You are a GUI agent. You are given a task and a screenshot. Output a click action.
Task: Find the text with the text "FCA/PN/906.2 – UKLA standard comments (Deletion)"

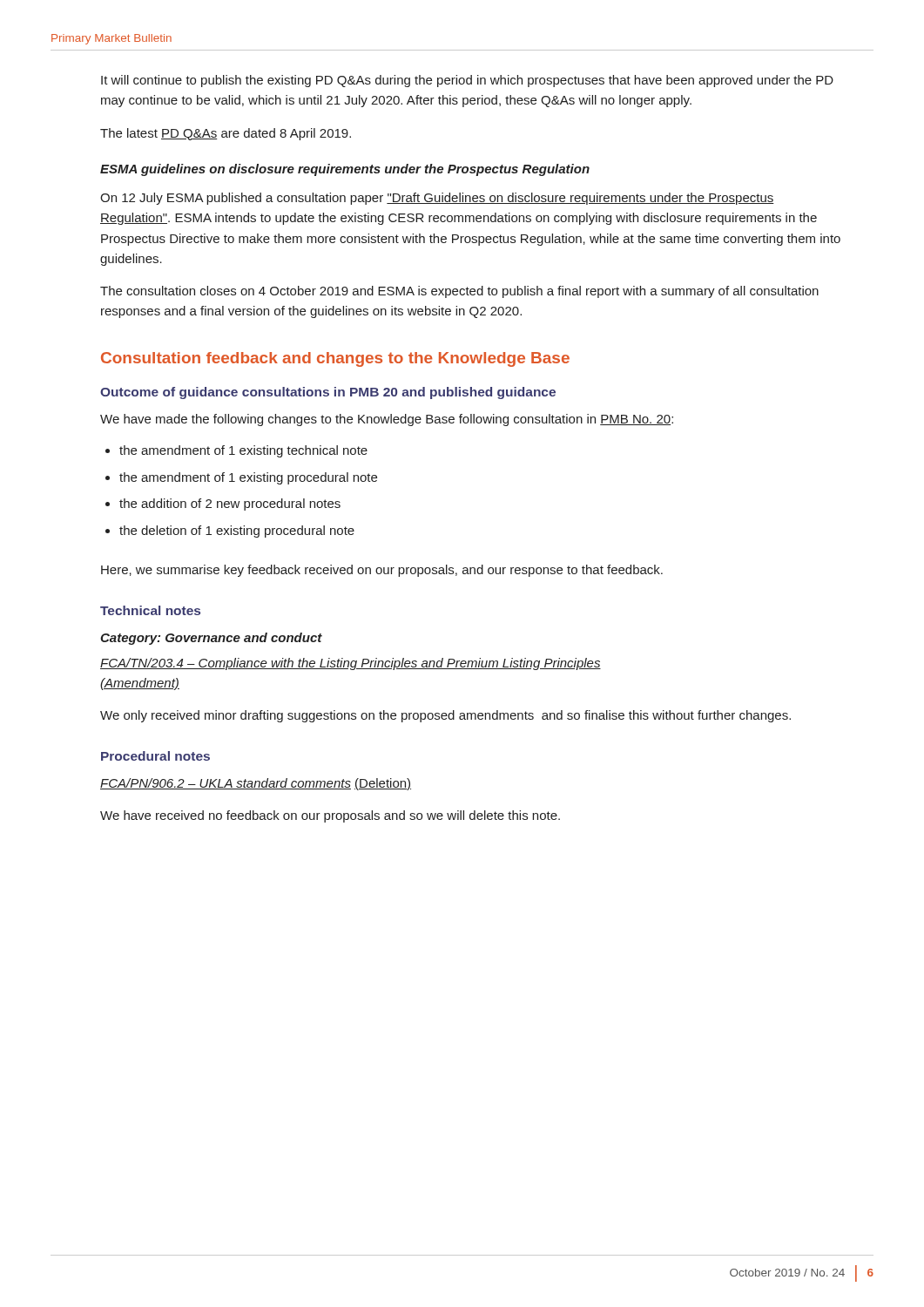click(x=256, y=784)
